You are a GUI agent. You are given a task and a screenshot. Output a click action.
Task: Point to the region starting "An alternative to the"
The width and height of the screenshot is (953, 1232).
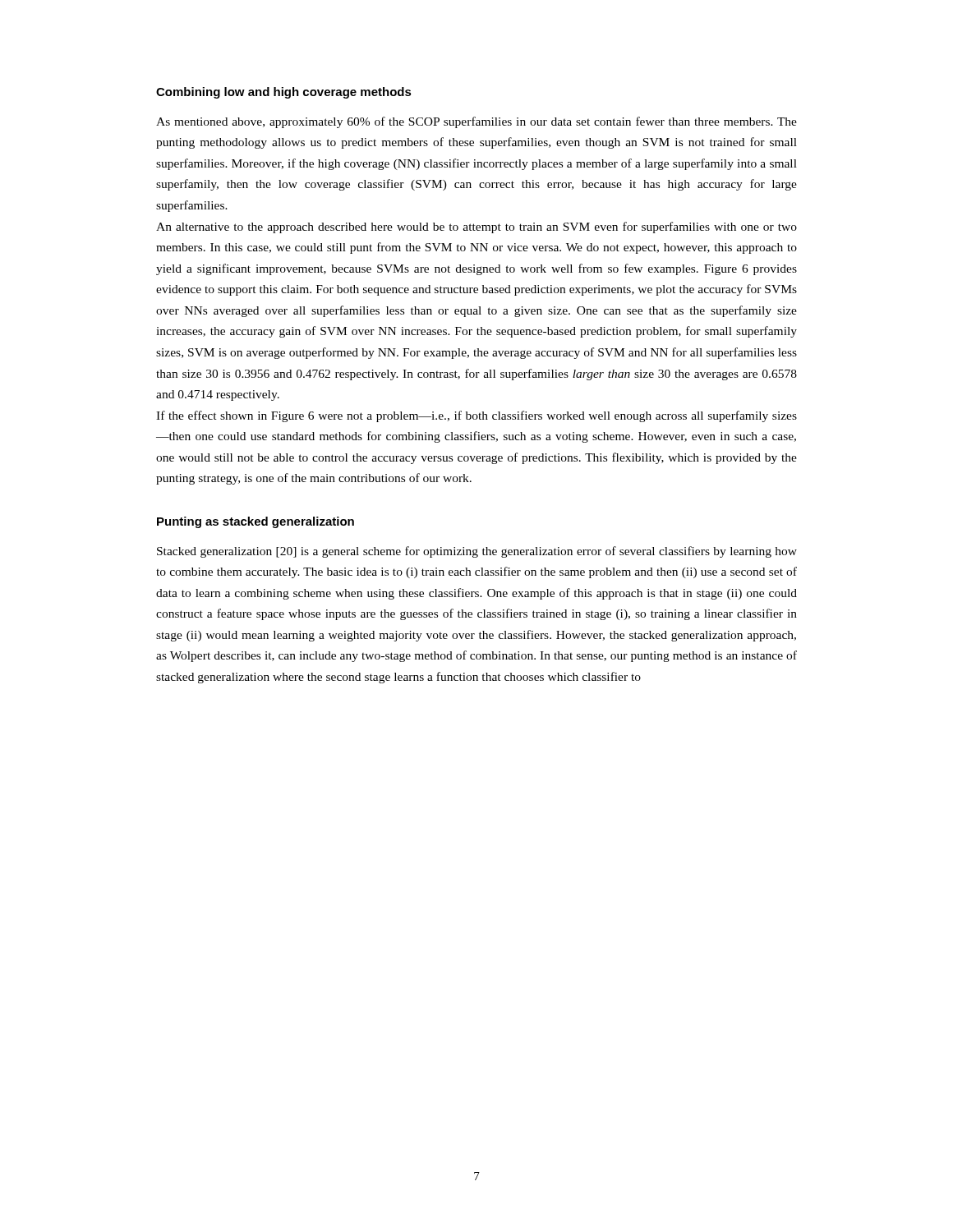point(476,310)
